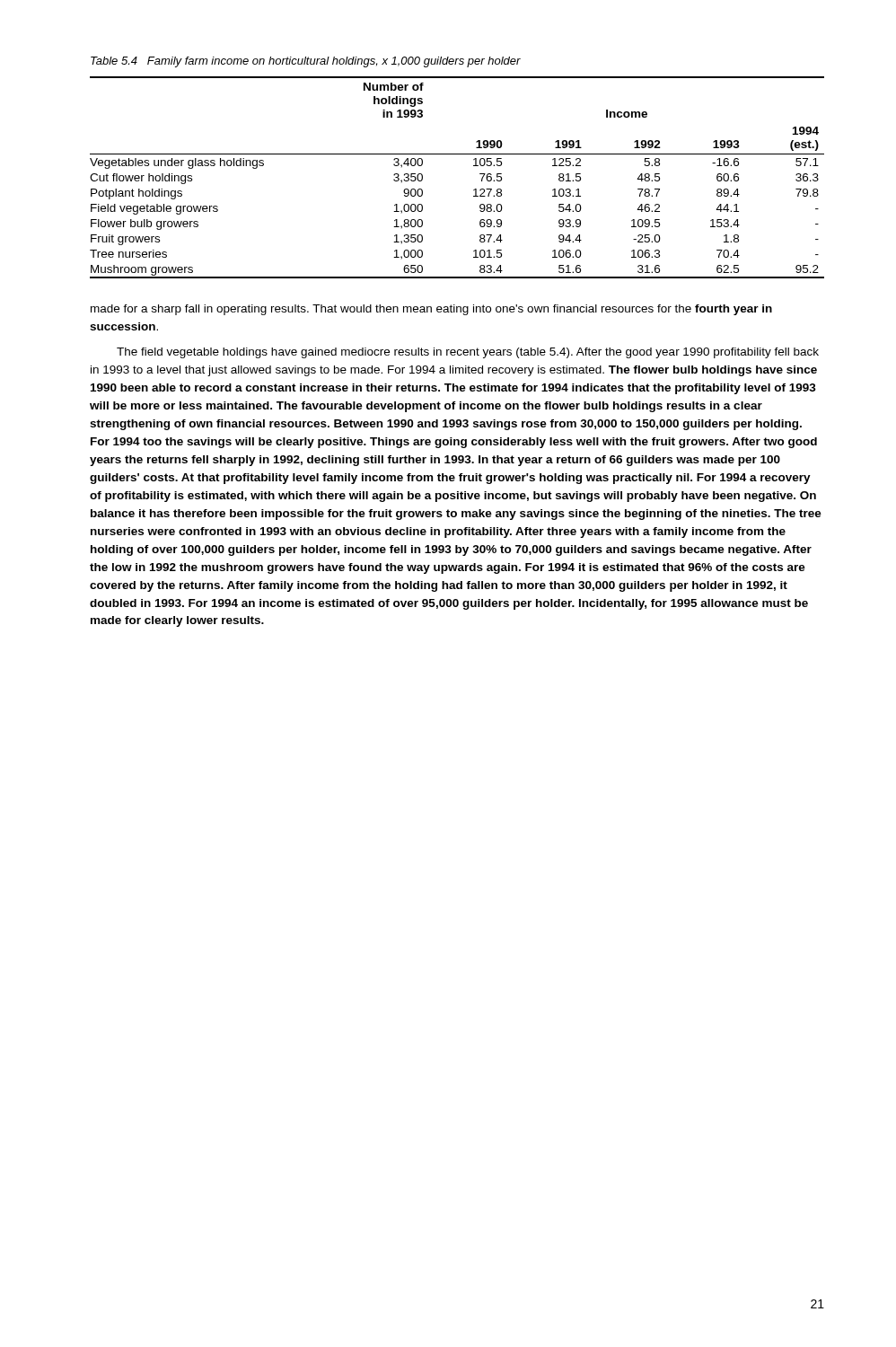Click on the table containing "Flower bulb growers"
Screen dimensions: 1347x896
[x=457, y=177]
